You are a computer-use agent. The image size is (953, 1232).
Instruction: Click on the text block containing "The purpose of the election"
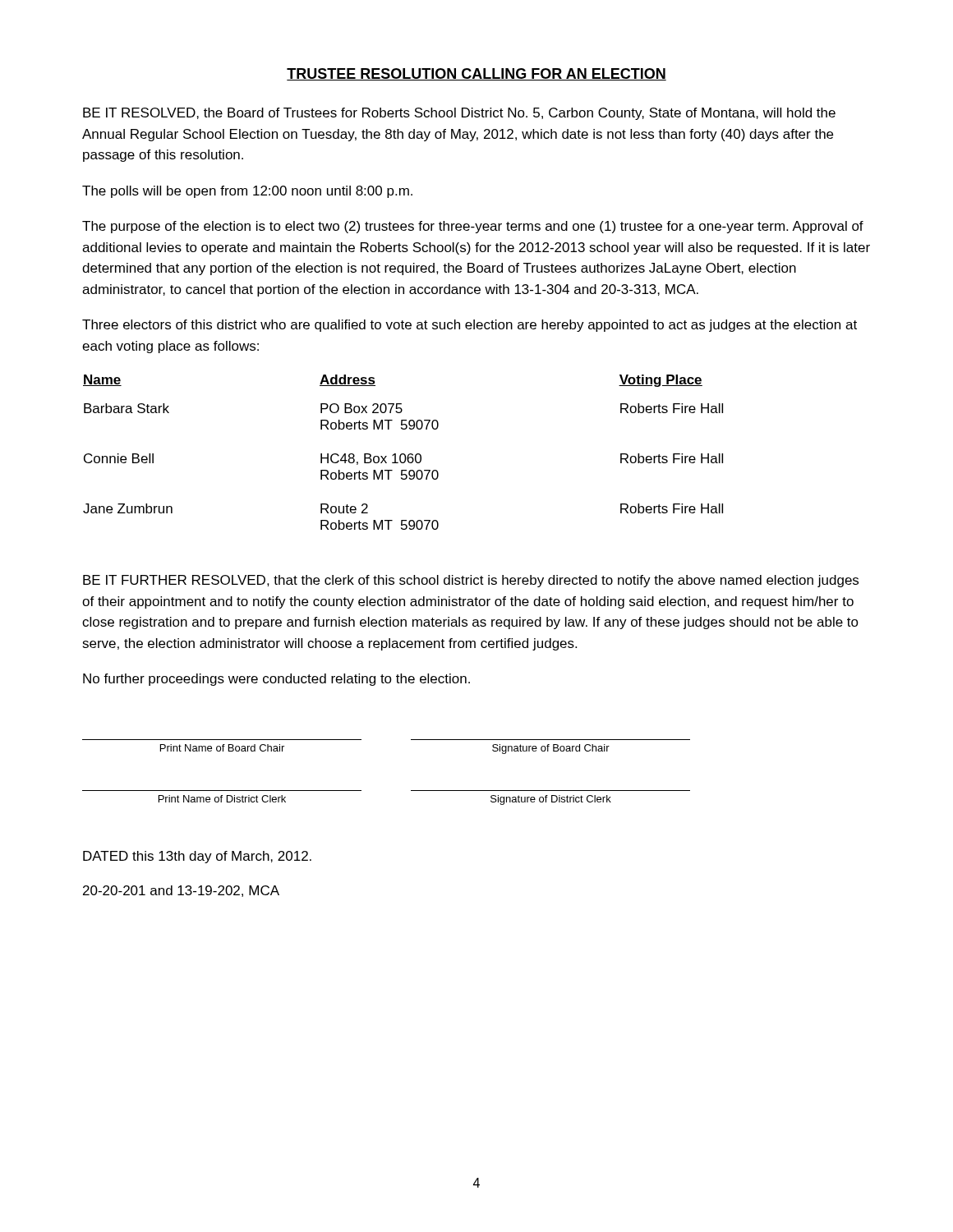[x=476, y=258]
